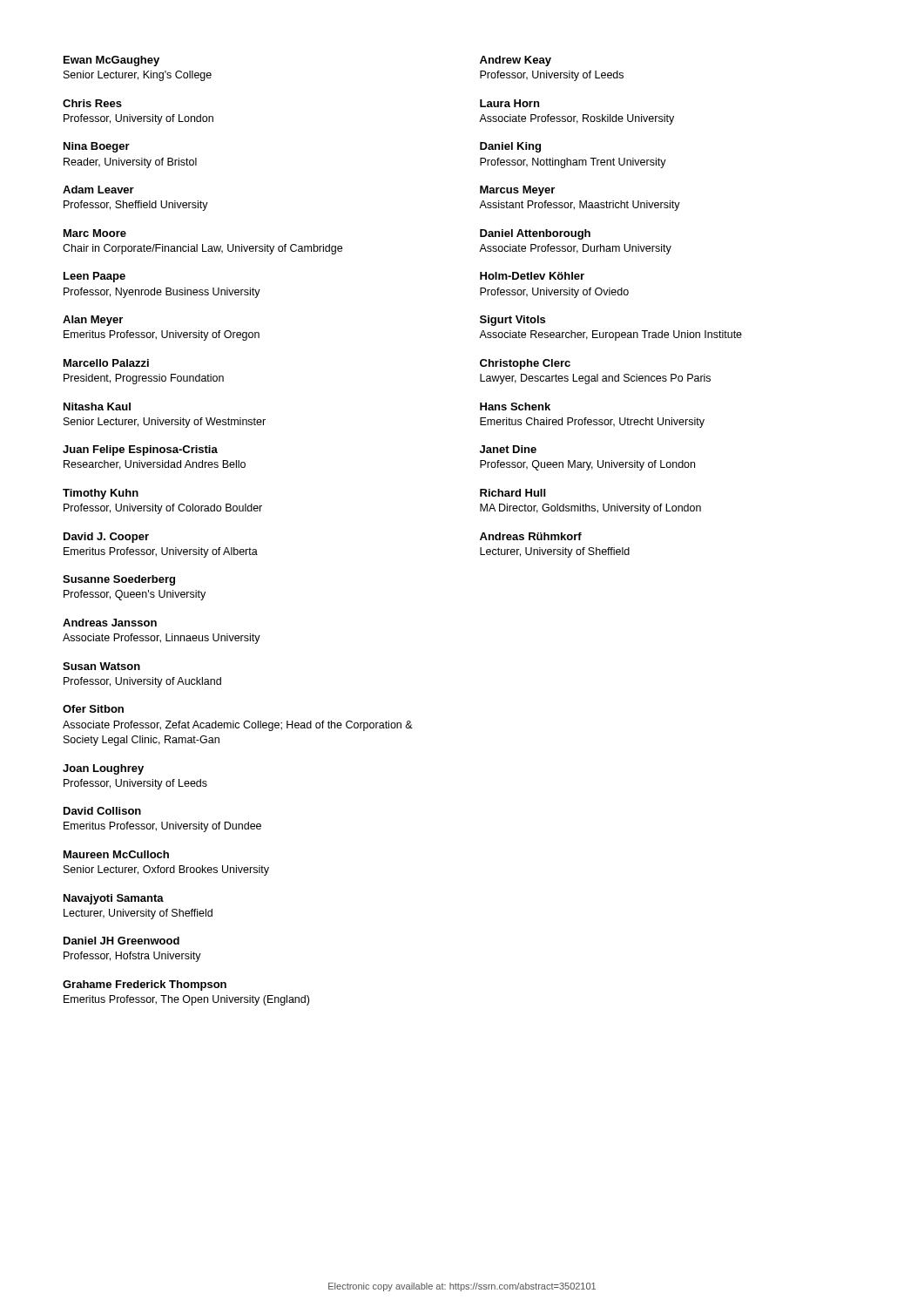Find the list item that reads "Marcus Meyer Assistant Professor, Maastricht University"
924x1307 pixels.
(x=670, y=198)
